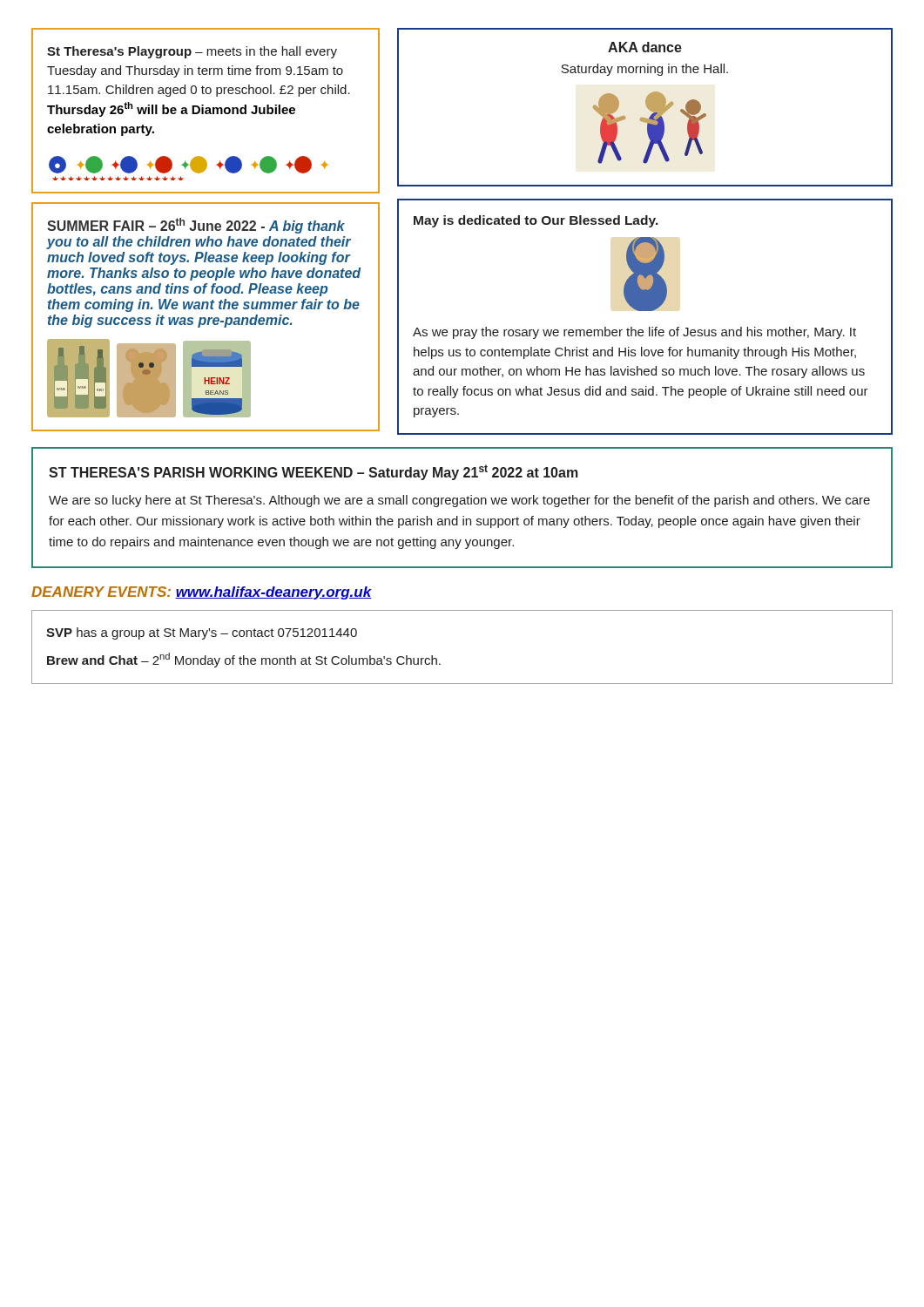Point to the passage starting "May is dedicated to Our Blessed Lady."
Screen dimensions: 1307x924
click(645, 317)
